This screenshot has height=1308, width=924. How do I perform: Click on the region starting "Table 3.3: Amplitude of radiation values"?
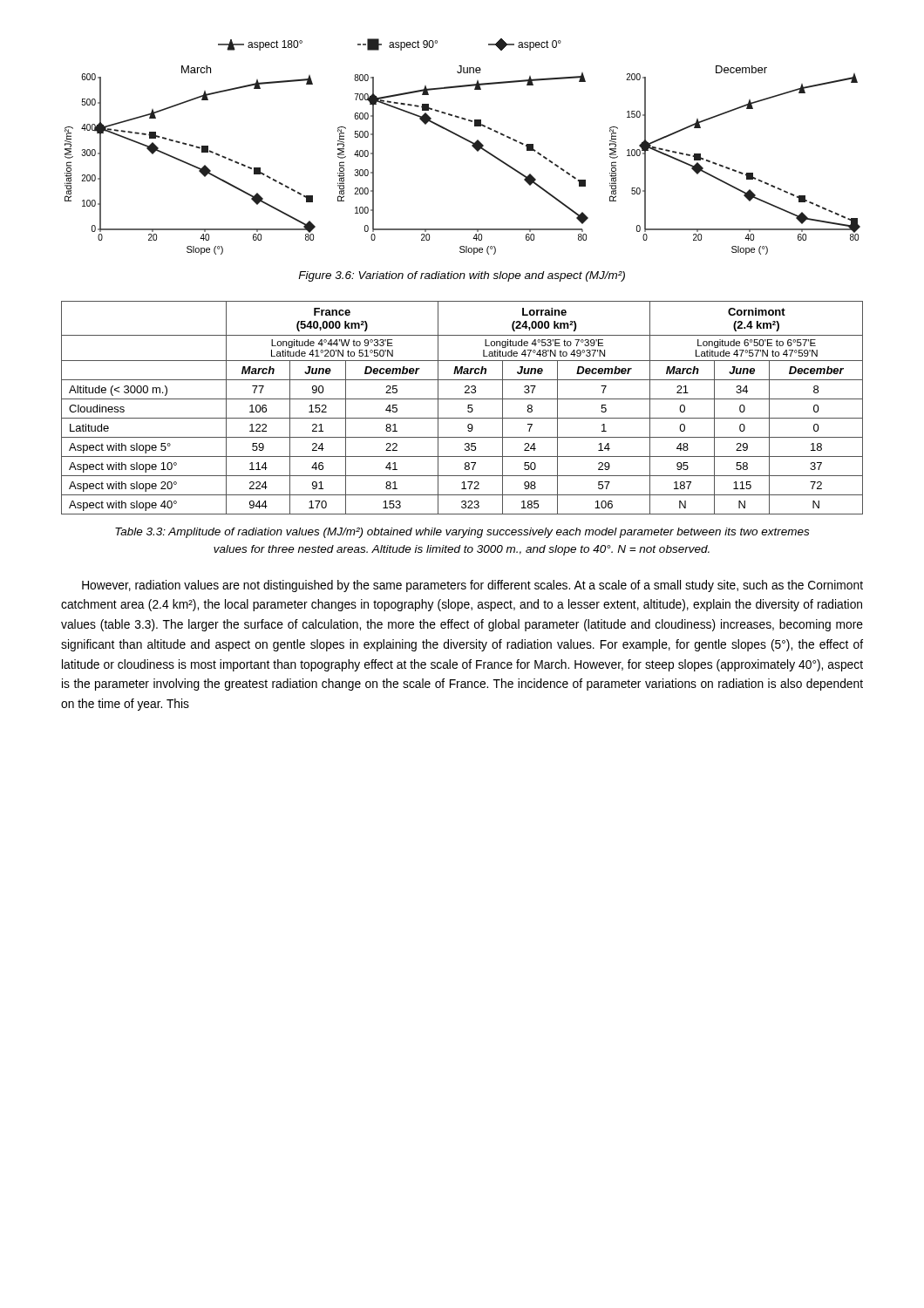pos(462,540)
